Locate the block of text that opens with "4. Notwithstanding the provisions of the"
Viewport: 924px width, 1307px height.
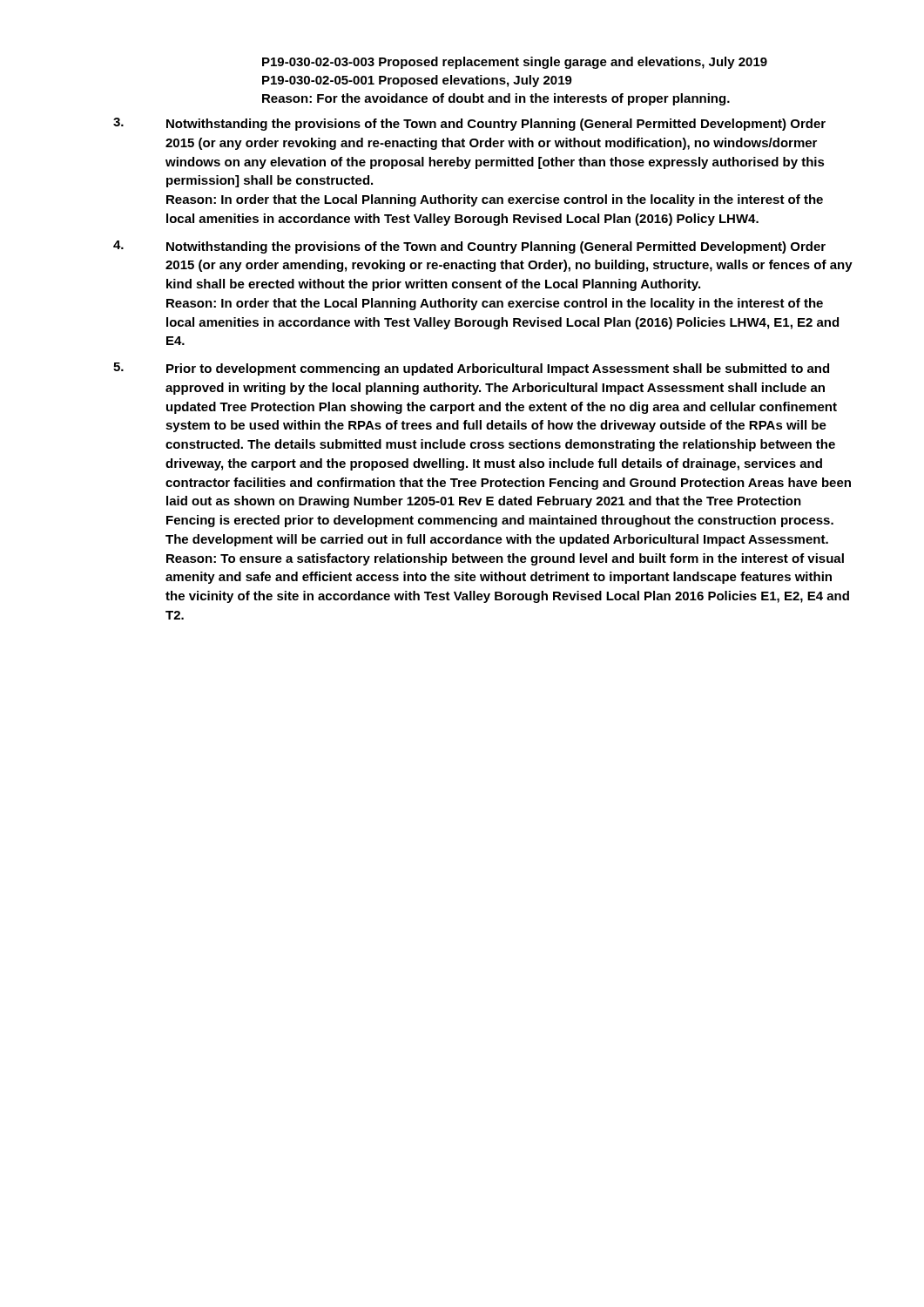click(x=484, y=293)
